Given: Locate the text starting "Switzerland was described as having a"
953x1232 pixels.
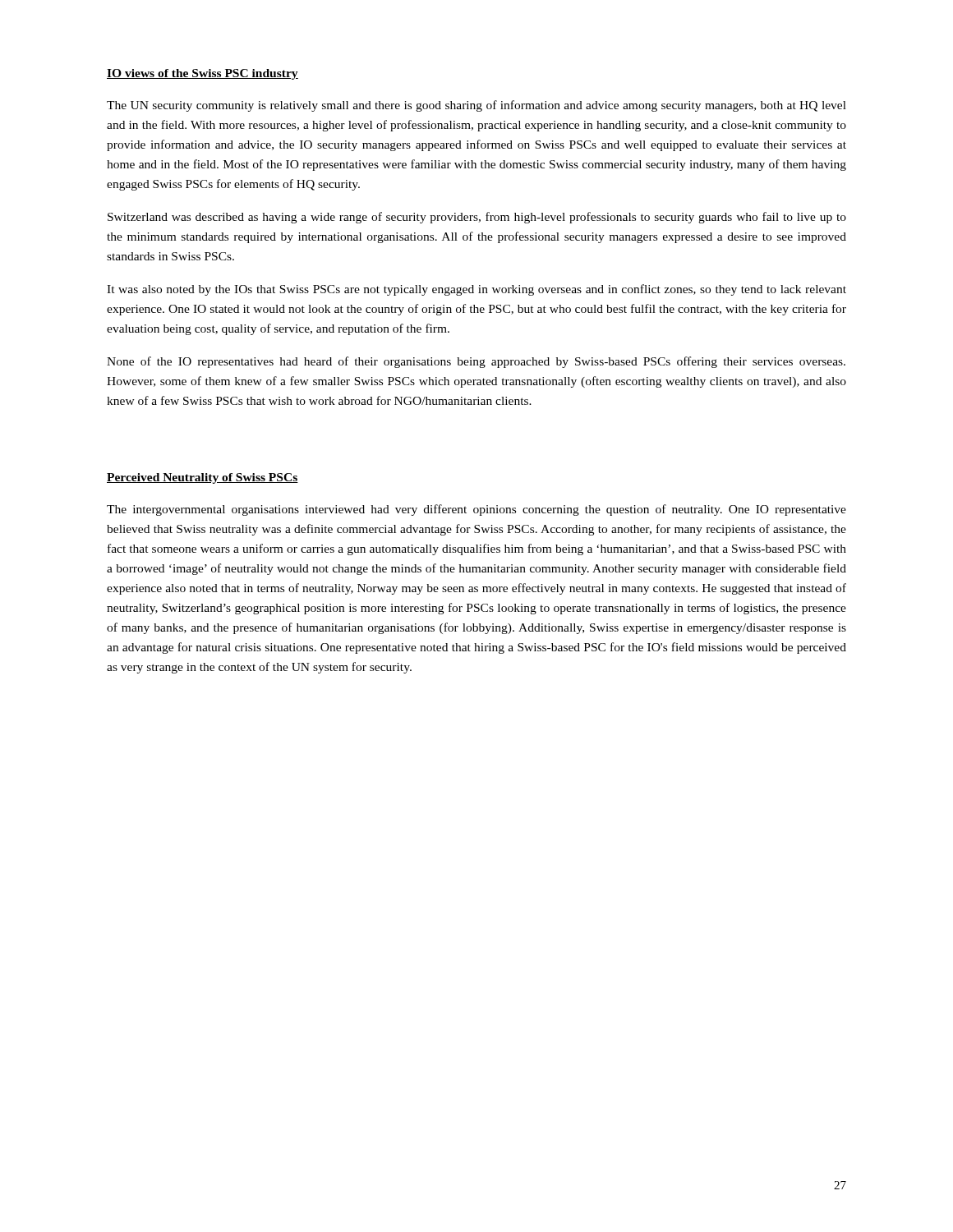Looking at the screenshot, I should pos(476,236).
